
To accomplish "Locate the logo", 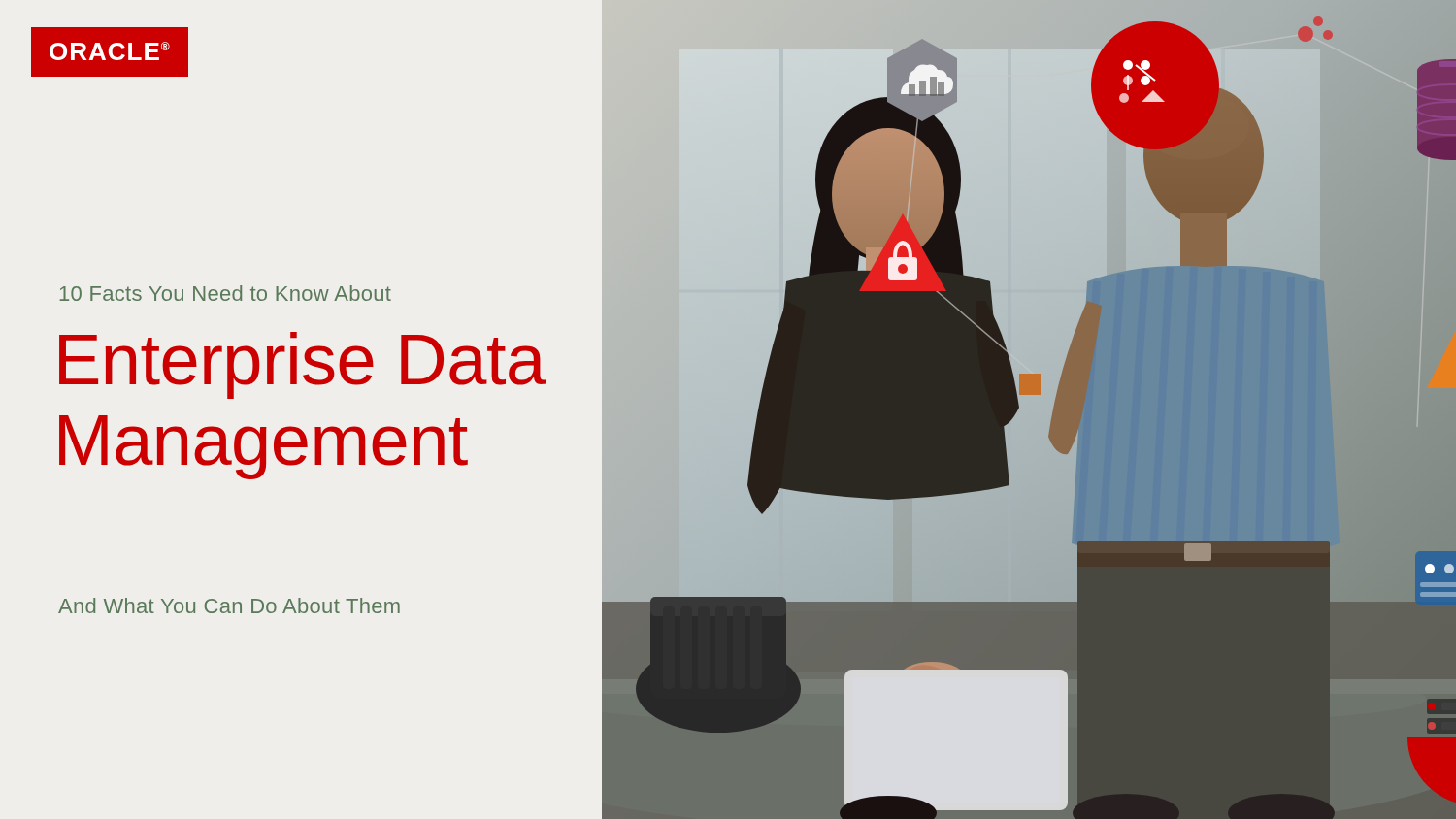I will click(x=109, y=52).
